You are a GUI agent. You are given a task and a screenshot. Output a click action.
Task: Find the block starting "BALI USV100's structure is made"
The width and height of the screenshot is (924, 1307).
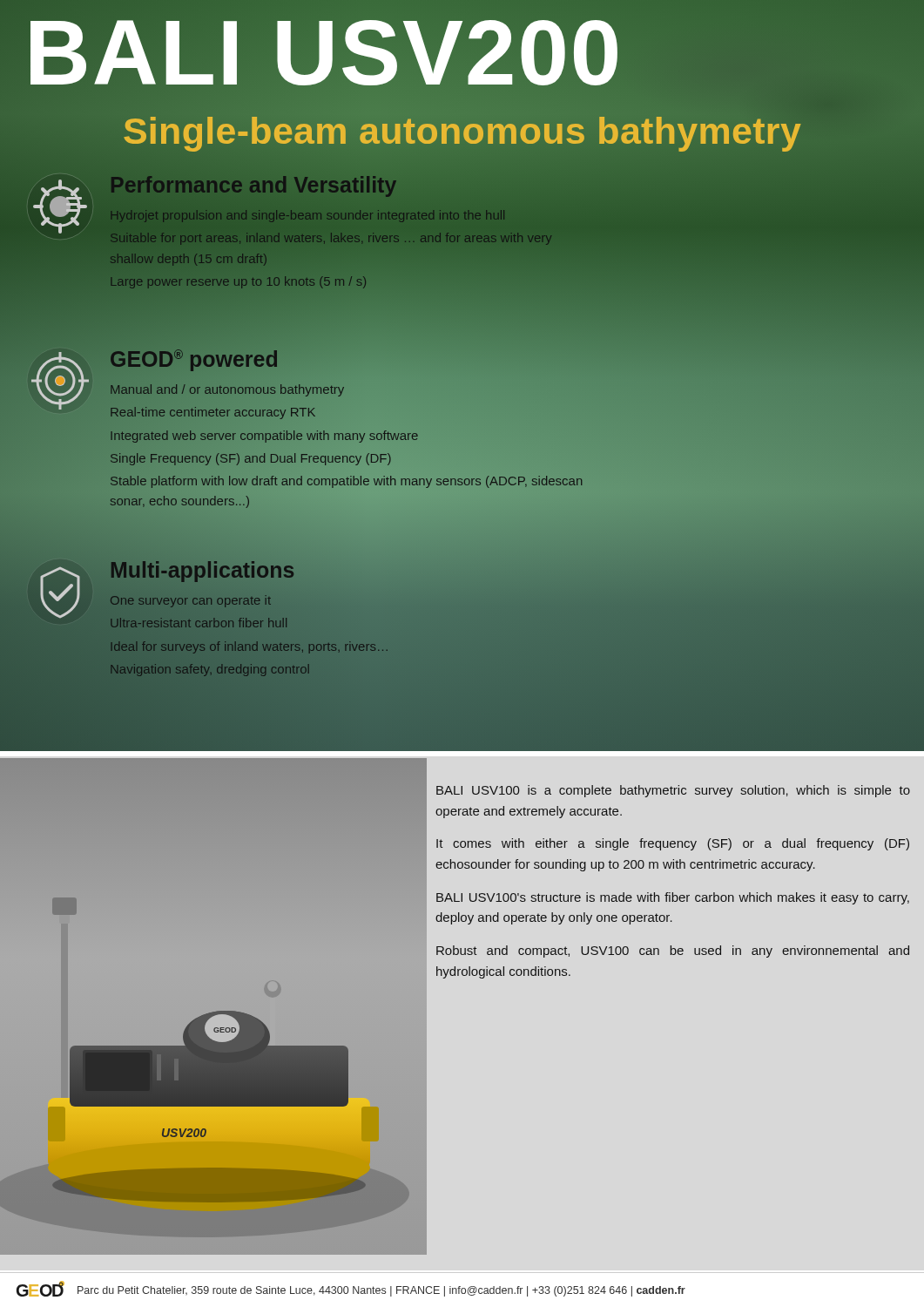pos(673,907)
